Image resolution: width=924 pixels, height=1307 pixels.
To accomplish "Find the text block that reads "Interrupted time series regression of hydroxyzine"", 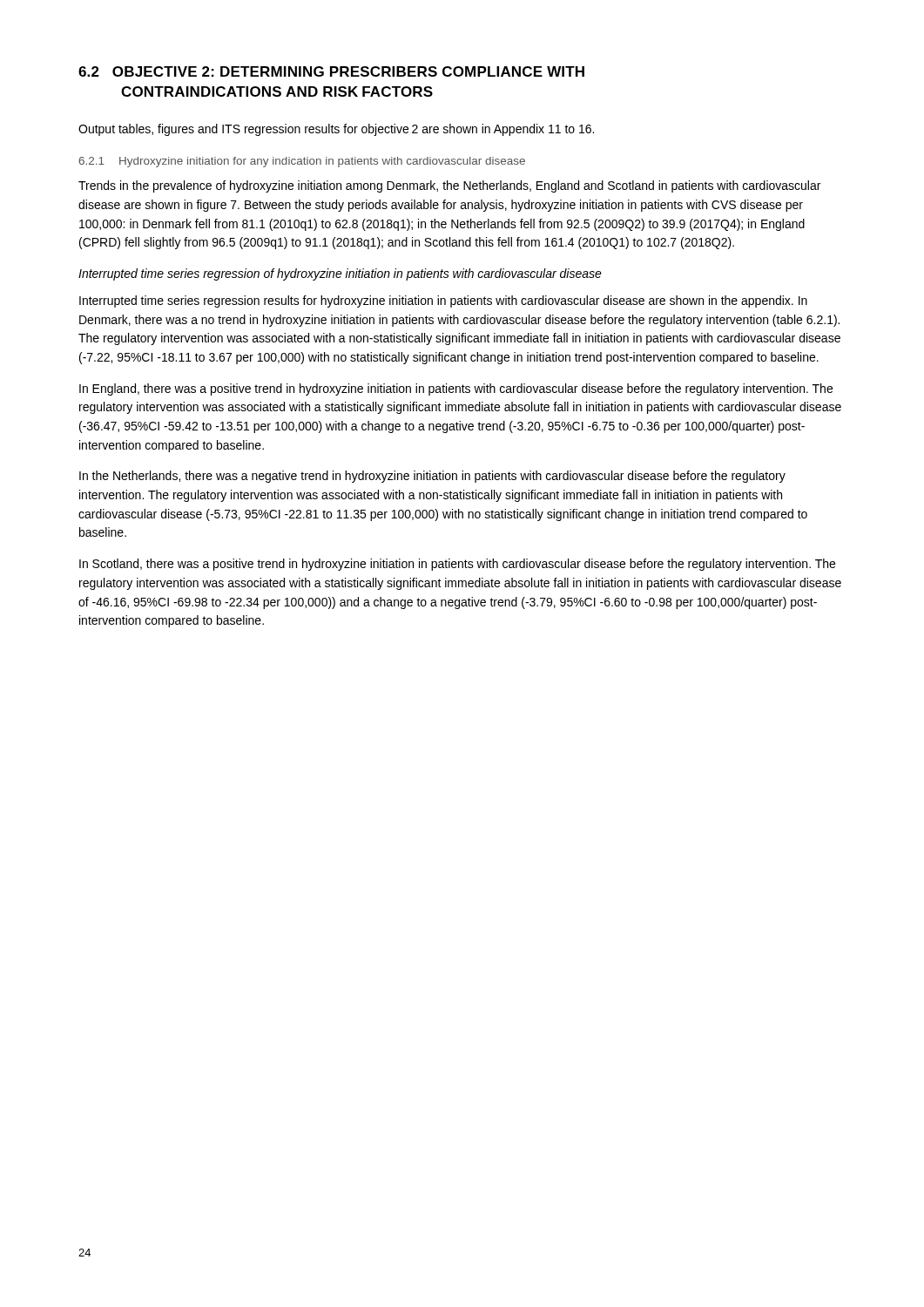I will click(340, 273).
